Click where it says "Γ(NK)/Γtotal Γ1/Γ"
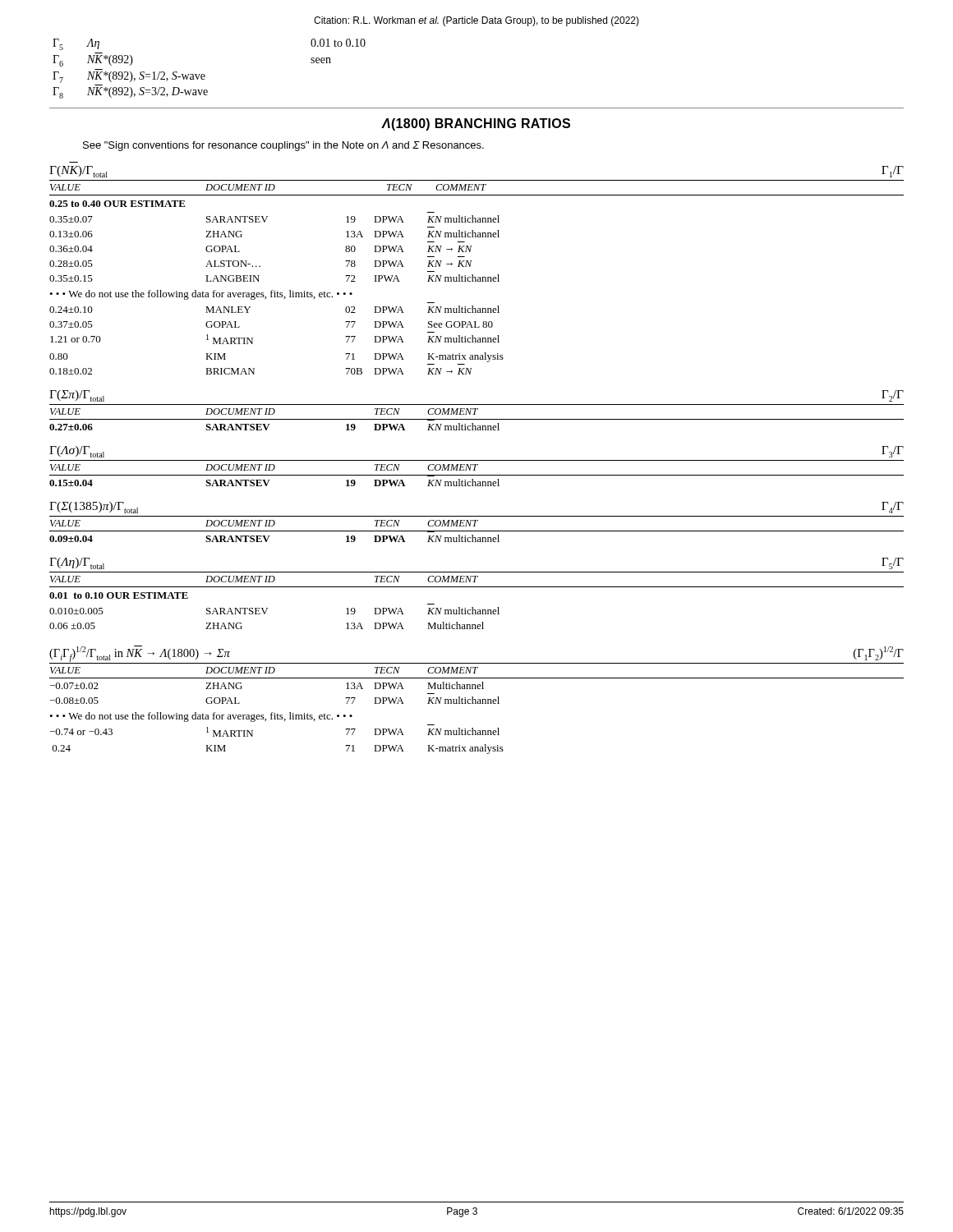 pos(476,171)
